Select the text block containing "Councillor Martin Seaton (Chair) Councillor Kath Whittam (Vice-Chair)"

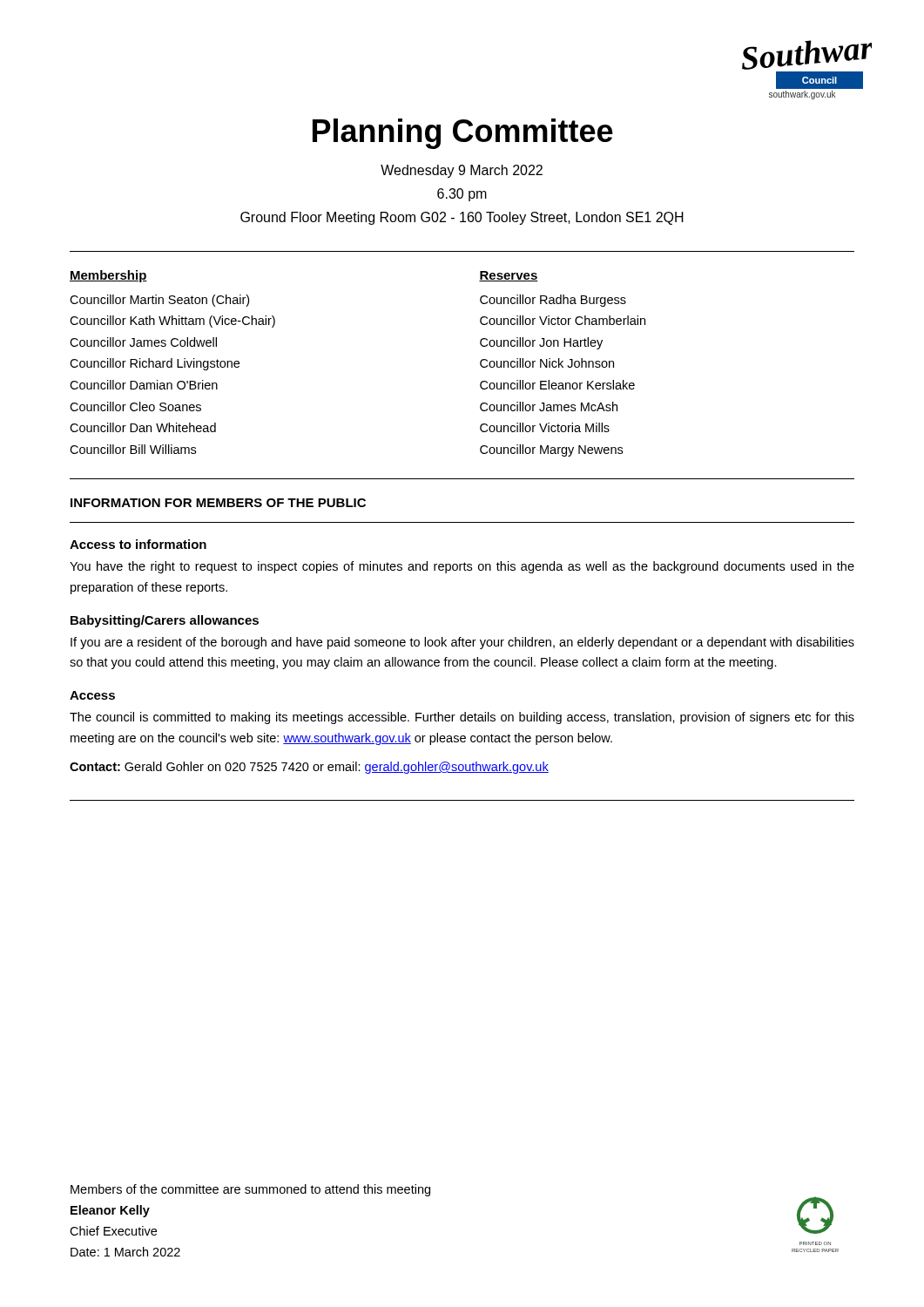pyautogui.click(x=159, y=301)
